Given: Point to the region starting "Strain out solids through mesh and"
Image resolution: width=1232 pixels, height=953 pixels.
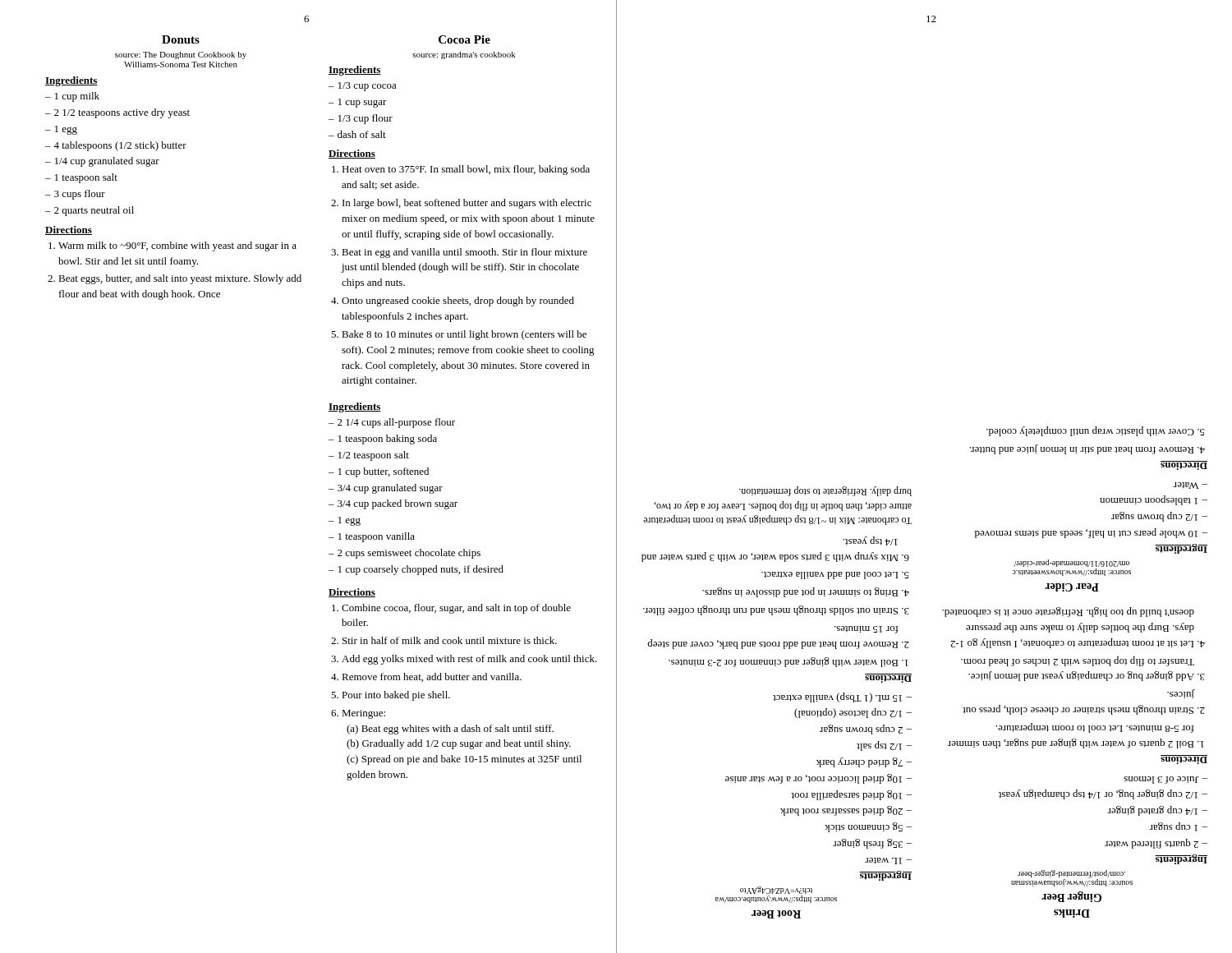Looking at the screenshot, I should (x=770, y=612).
